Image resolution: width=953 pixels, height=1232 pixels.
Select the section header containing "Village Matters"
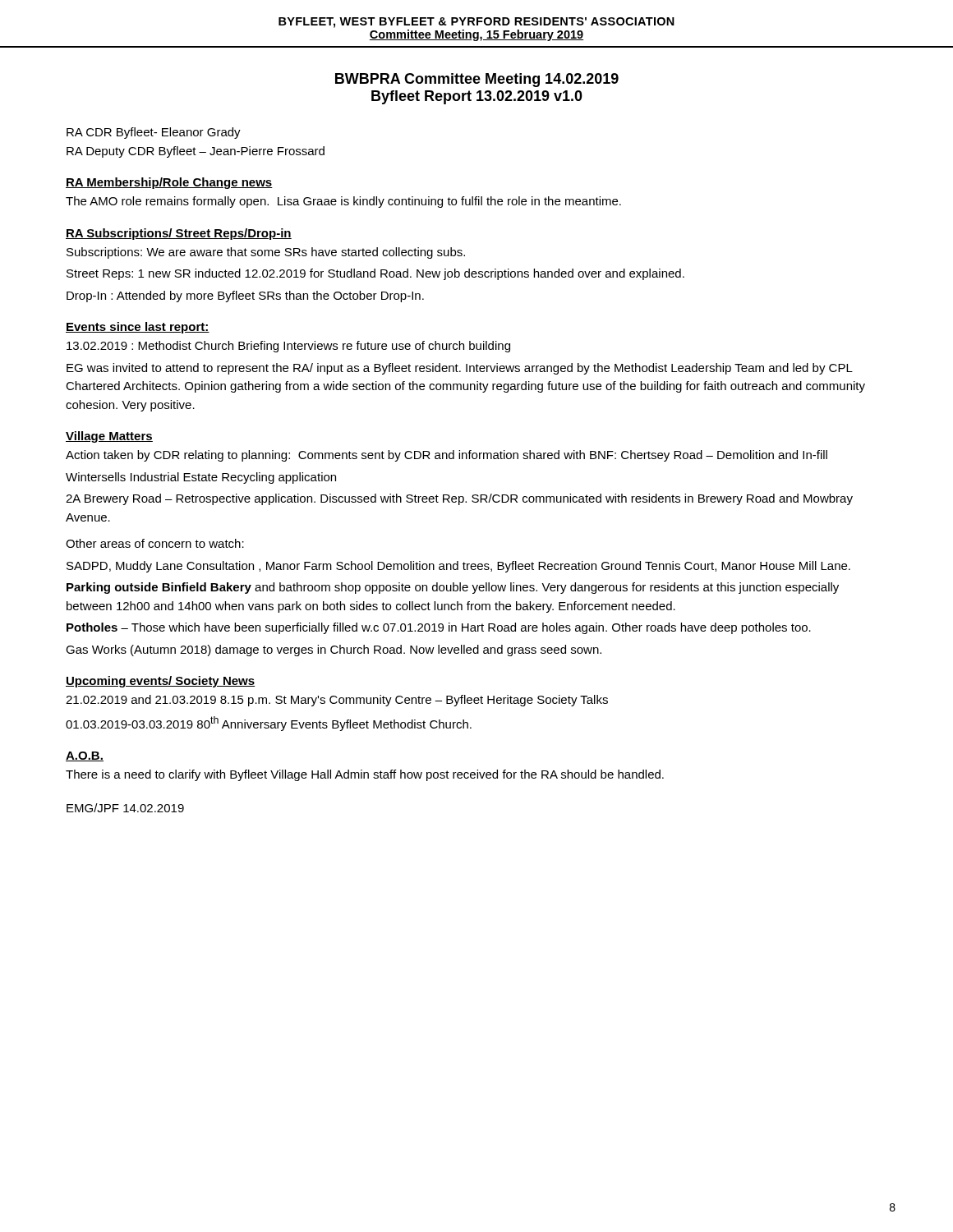click(x=109, y=436)
